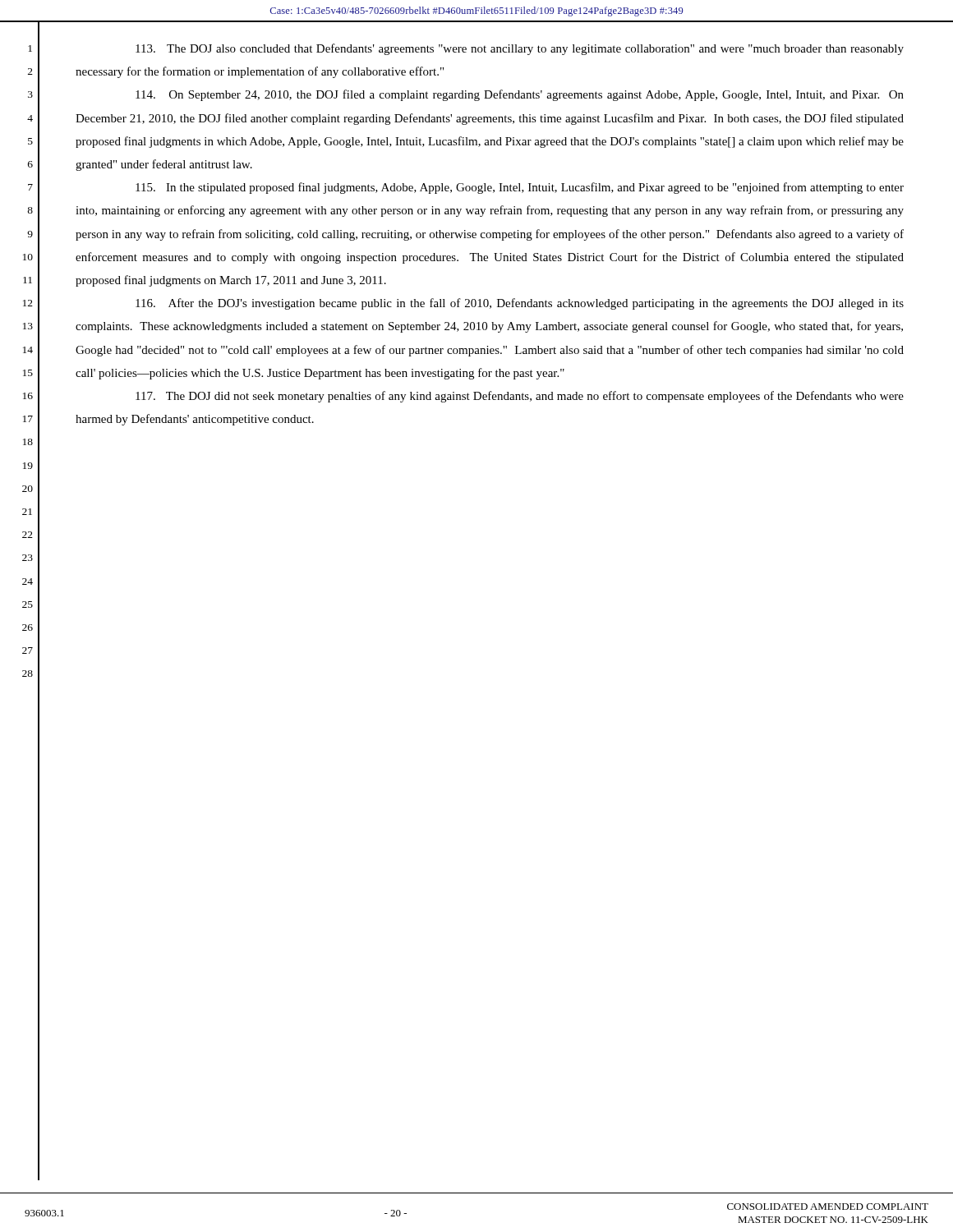Click on the text block that says "On September 24, 2010, the DOJ"
This screenshot has height=1232, width=953.
(x=490, y=130)
